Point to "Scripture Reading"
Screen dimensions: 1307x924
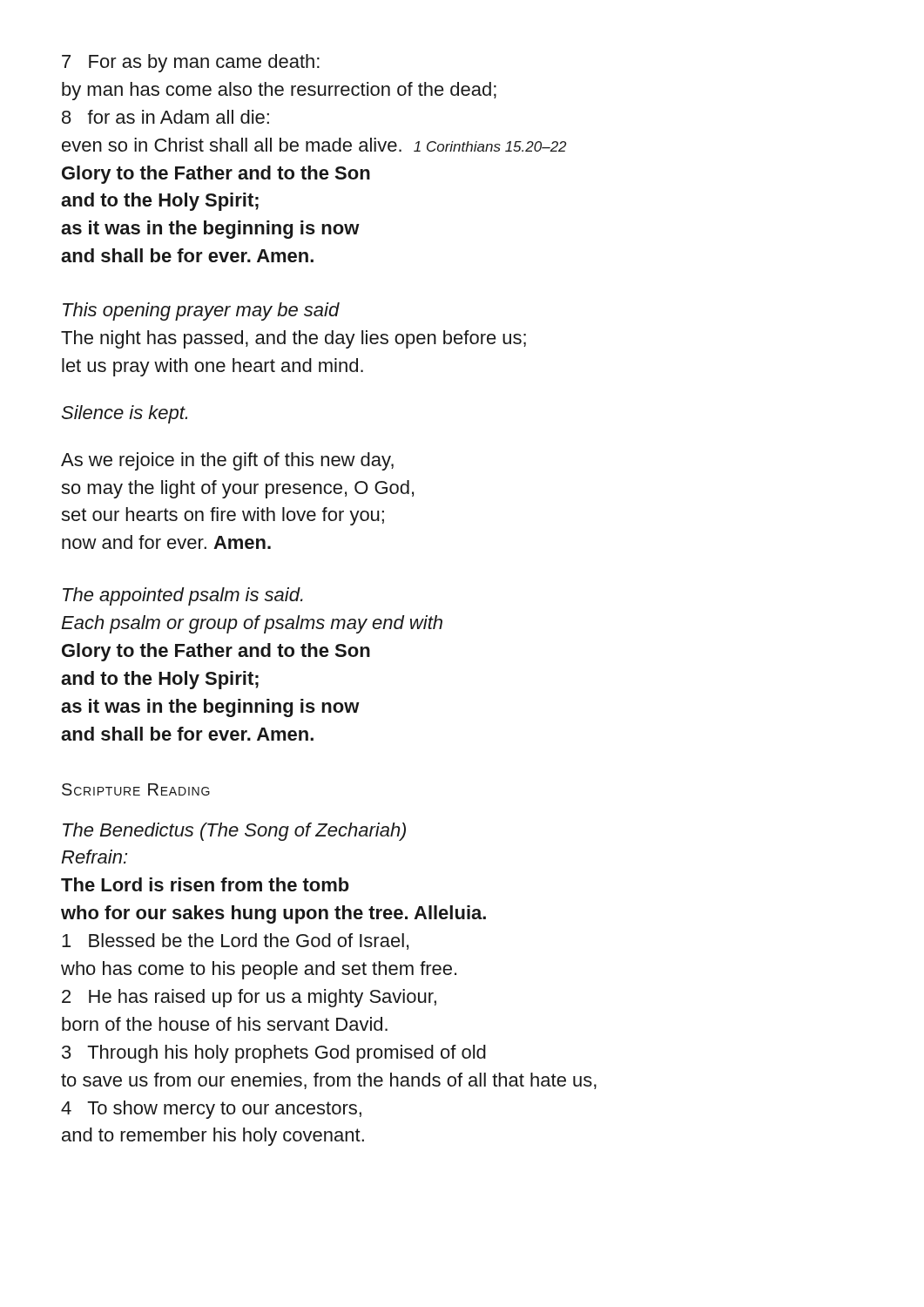[x=136, y=789]
